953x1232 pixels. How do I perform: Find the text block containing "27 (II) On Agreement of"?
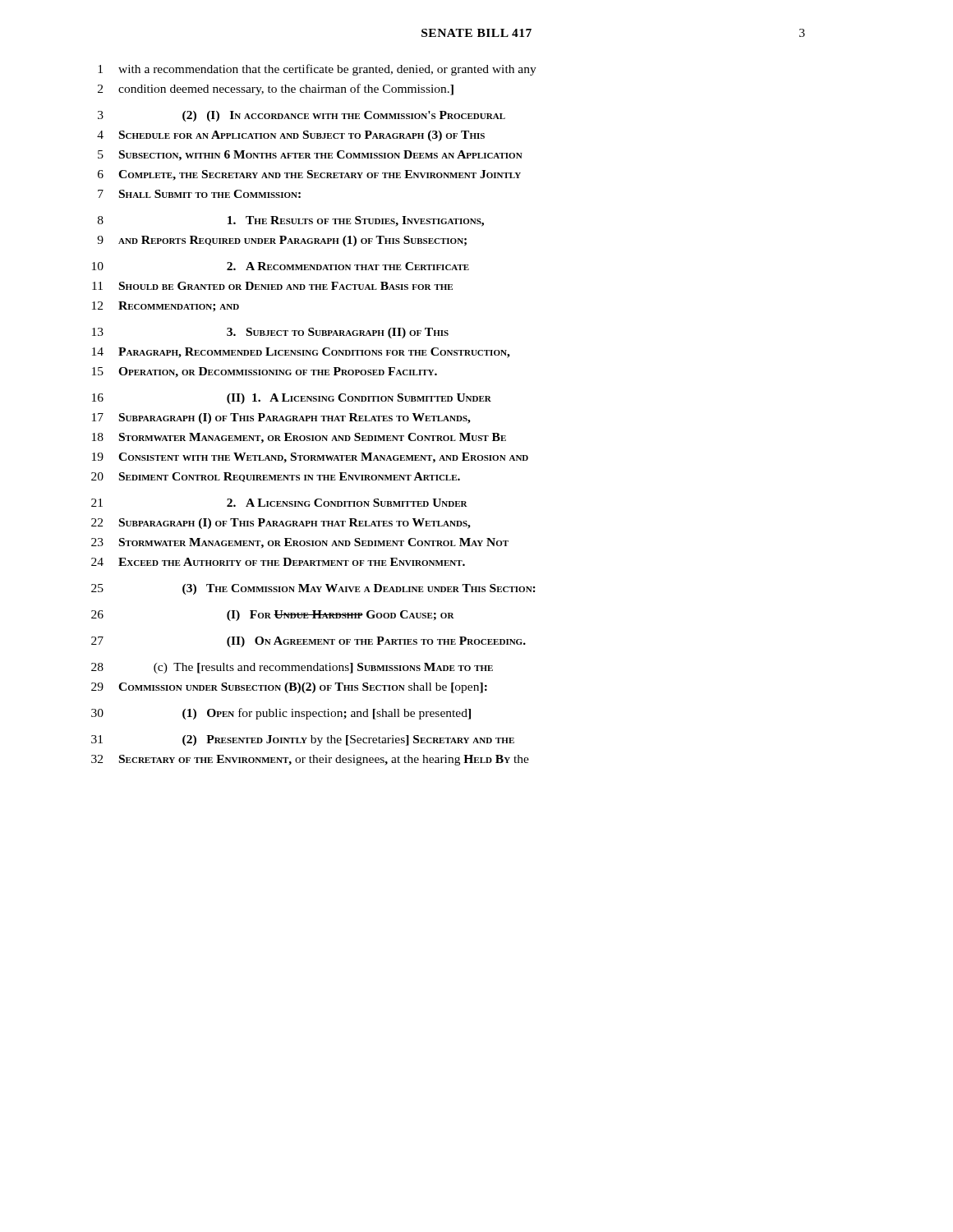coord(476,641)
